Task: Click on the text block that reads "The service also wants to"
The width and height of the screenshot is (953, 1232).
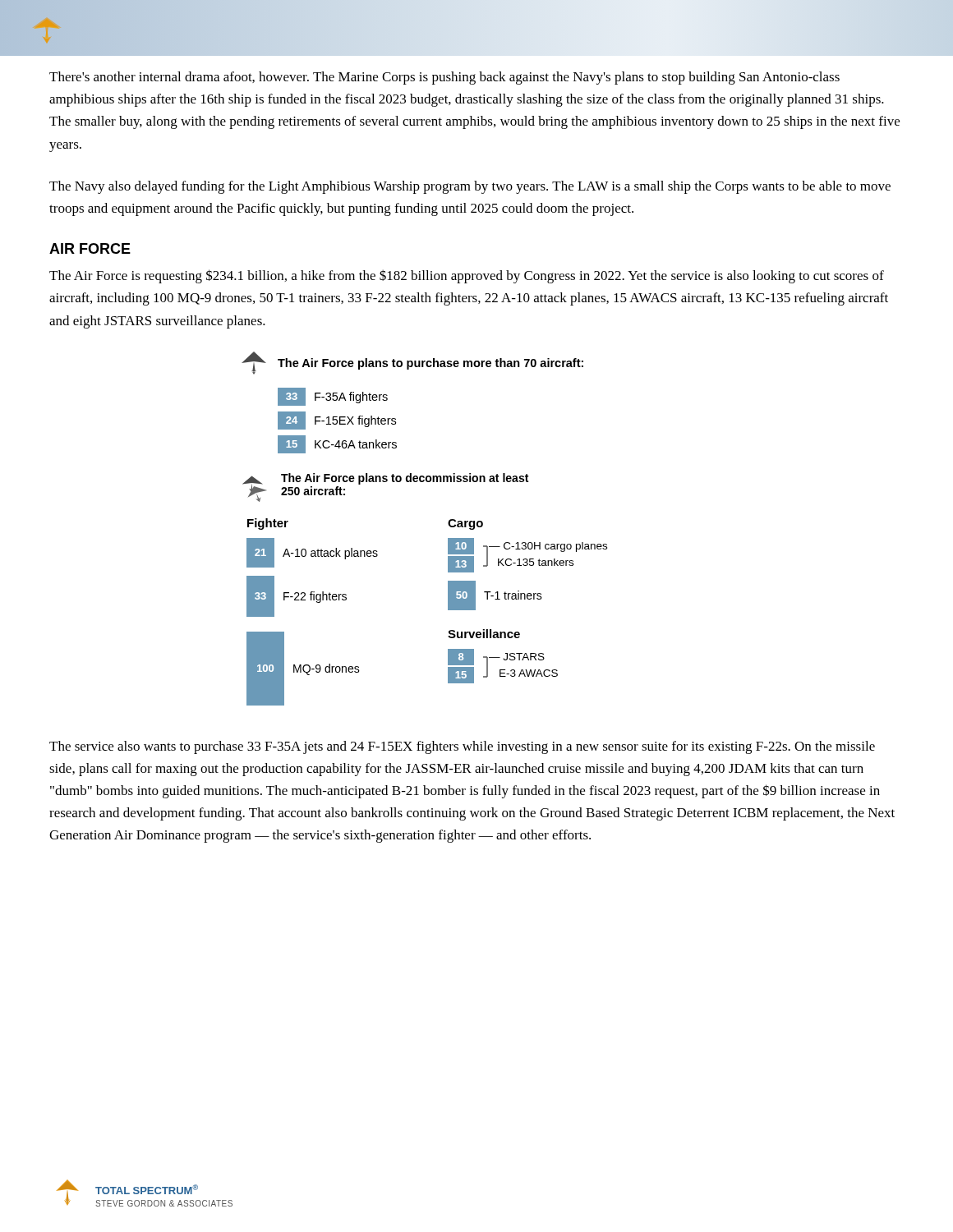Action: 472,791
